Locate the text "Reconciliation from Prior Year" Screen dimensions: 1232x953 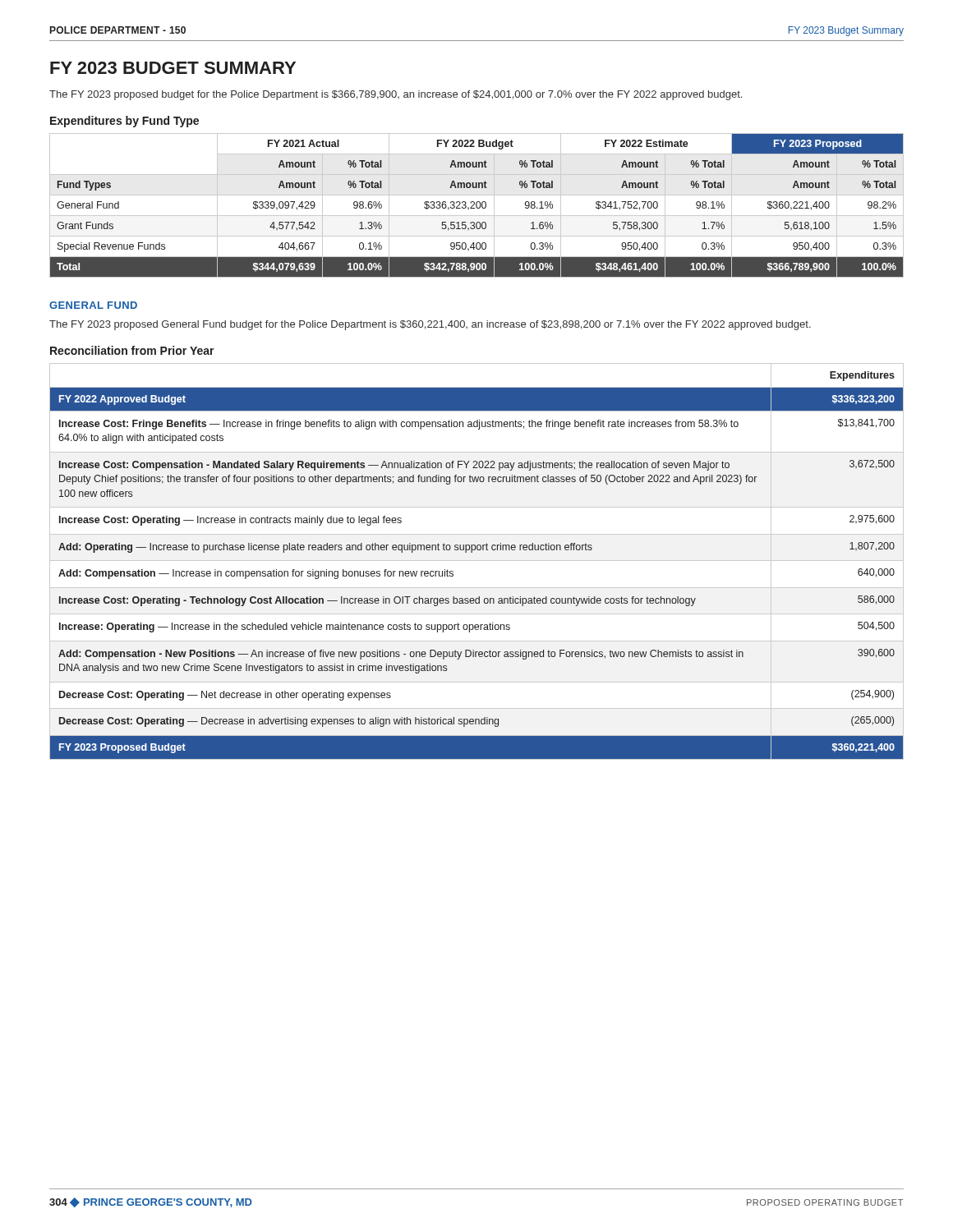[x=132, y=350]
